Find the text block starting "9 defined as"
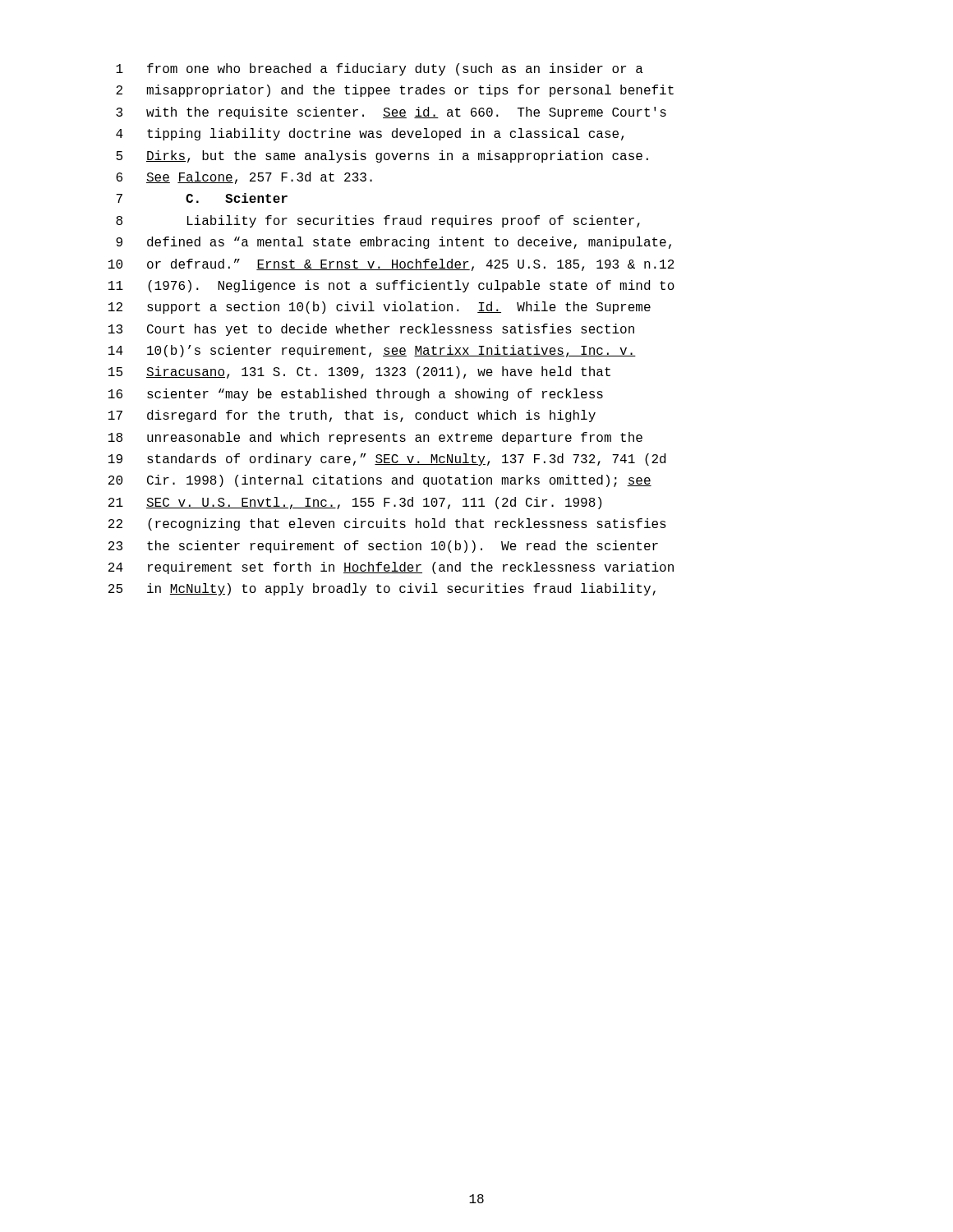Screen dimensions: 1232x953 (485, 243)
